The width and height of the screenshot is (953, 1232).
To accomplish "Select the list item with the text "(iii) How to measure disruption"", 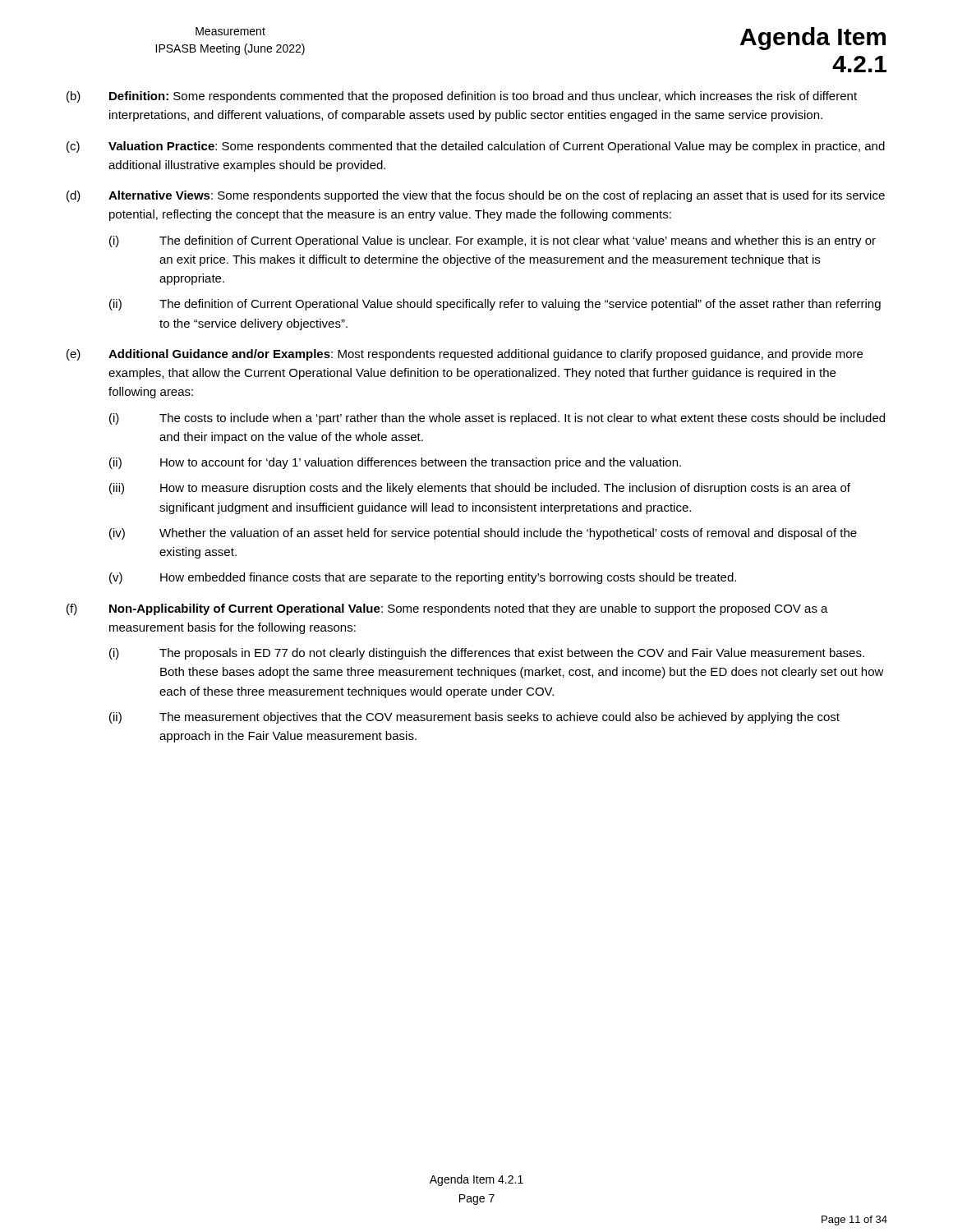I will pyautogui.click(x=498, y=497).
